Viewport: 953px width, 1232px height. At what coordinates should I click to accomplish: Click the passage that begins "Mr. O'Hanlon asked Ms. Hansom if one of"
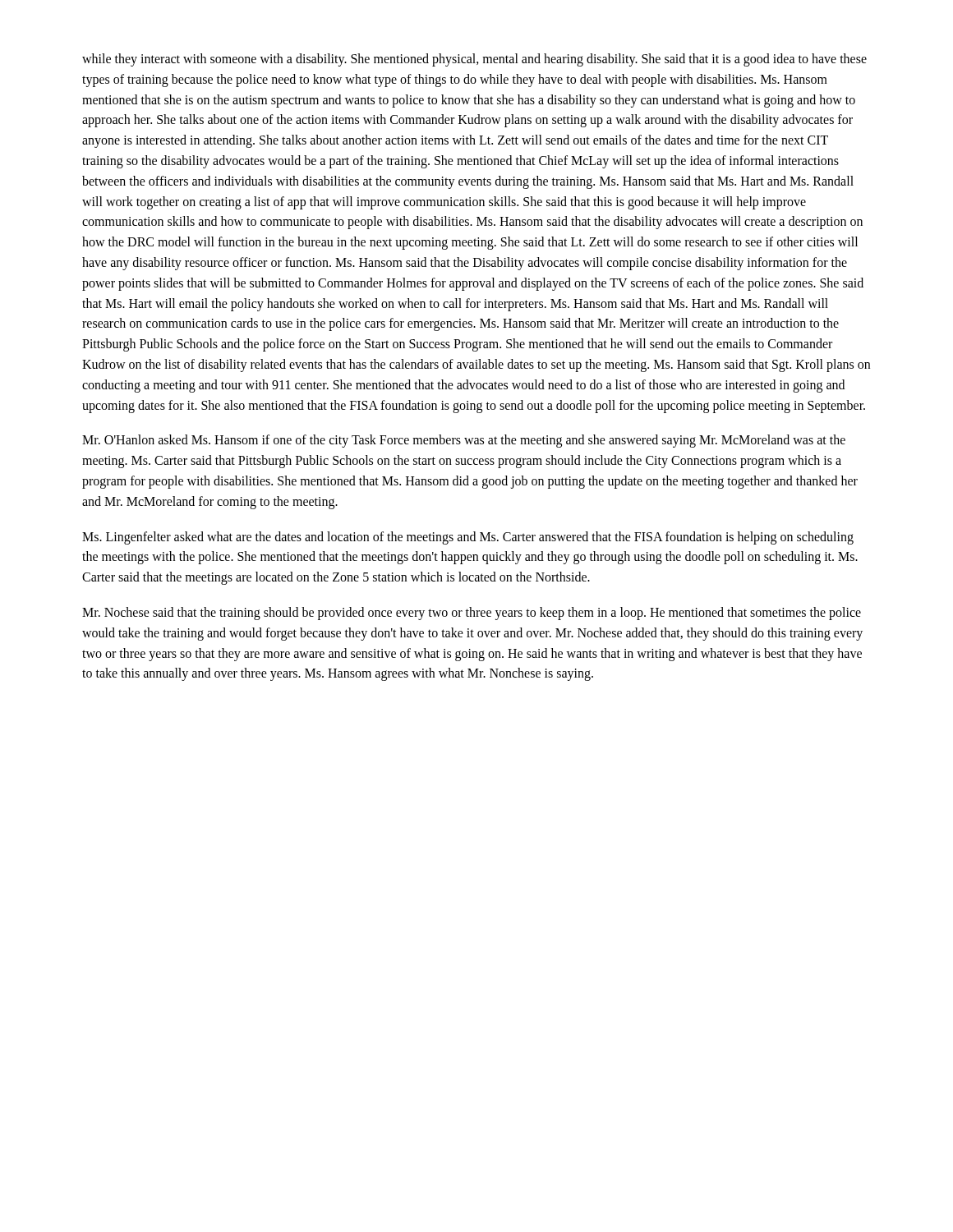pyautogui.click(x=470, y=471)
